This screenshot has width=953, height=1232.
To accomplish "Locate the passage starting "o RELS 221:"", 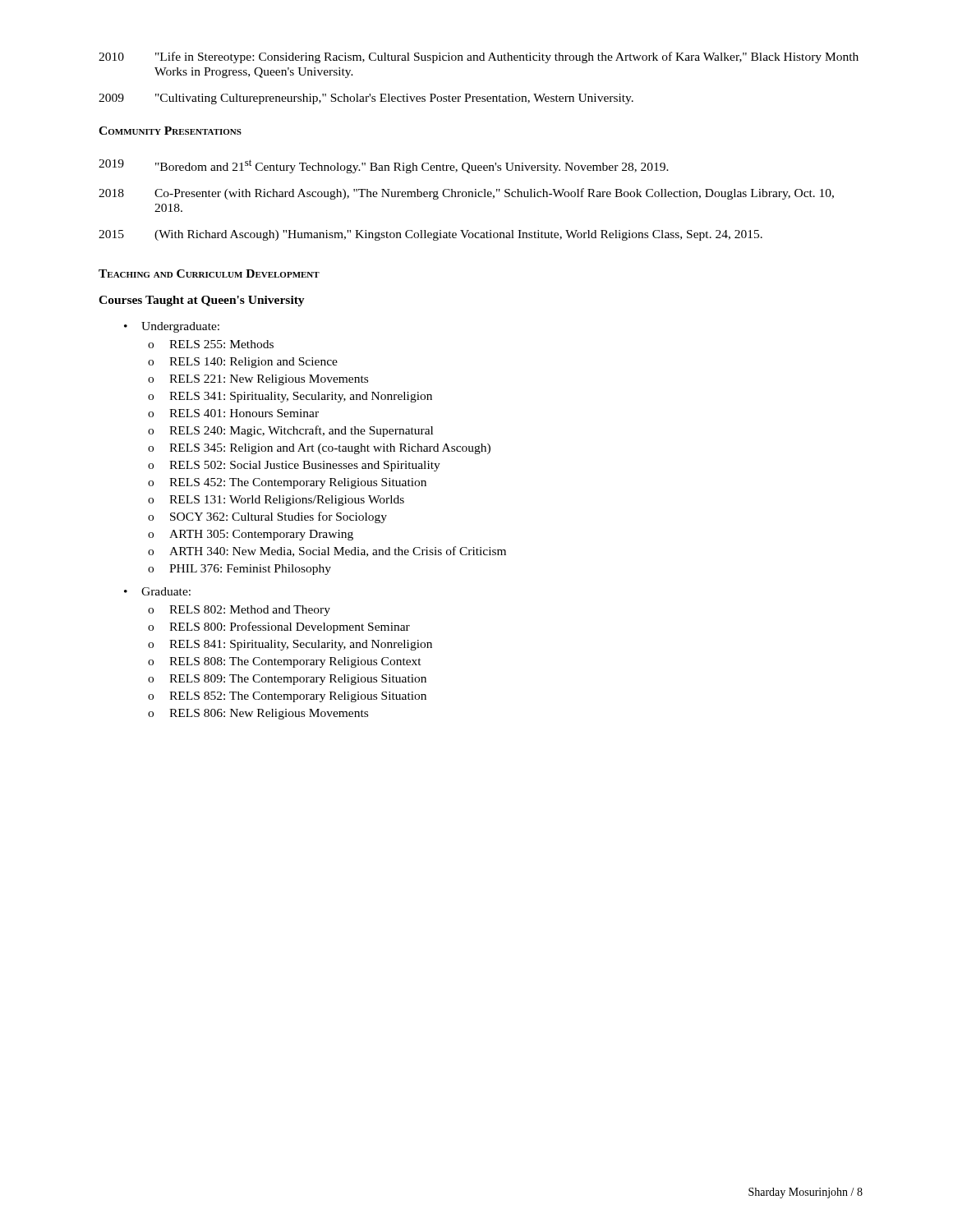I will 258,379.
